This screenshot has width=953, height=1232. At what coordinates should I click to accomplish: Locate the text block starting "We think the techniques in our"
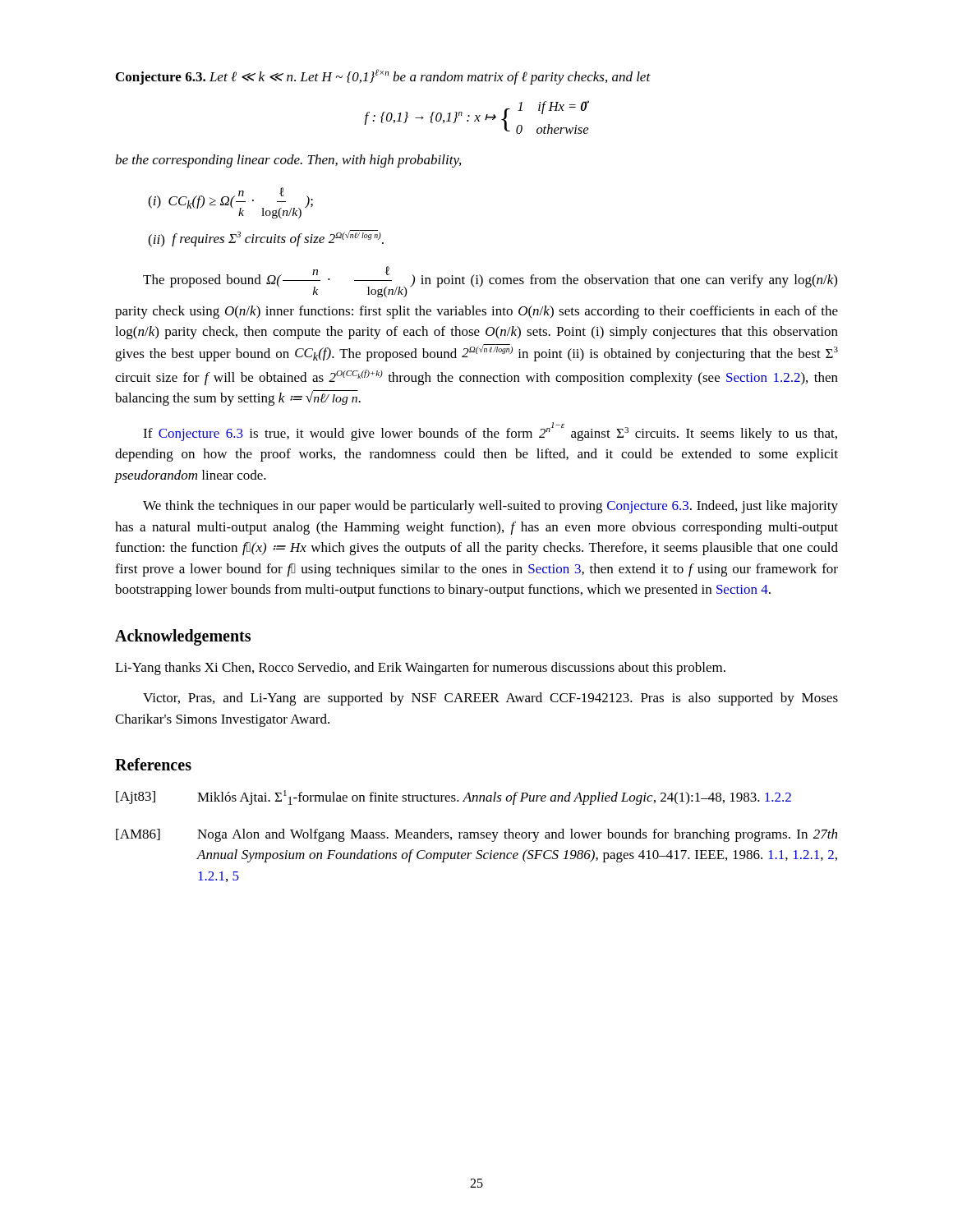click(476, 548)
